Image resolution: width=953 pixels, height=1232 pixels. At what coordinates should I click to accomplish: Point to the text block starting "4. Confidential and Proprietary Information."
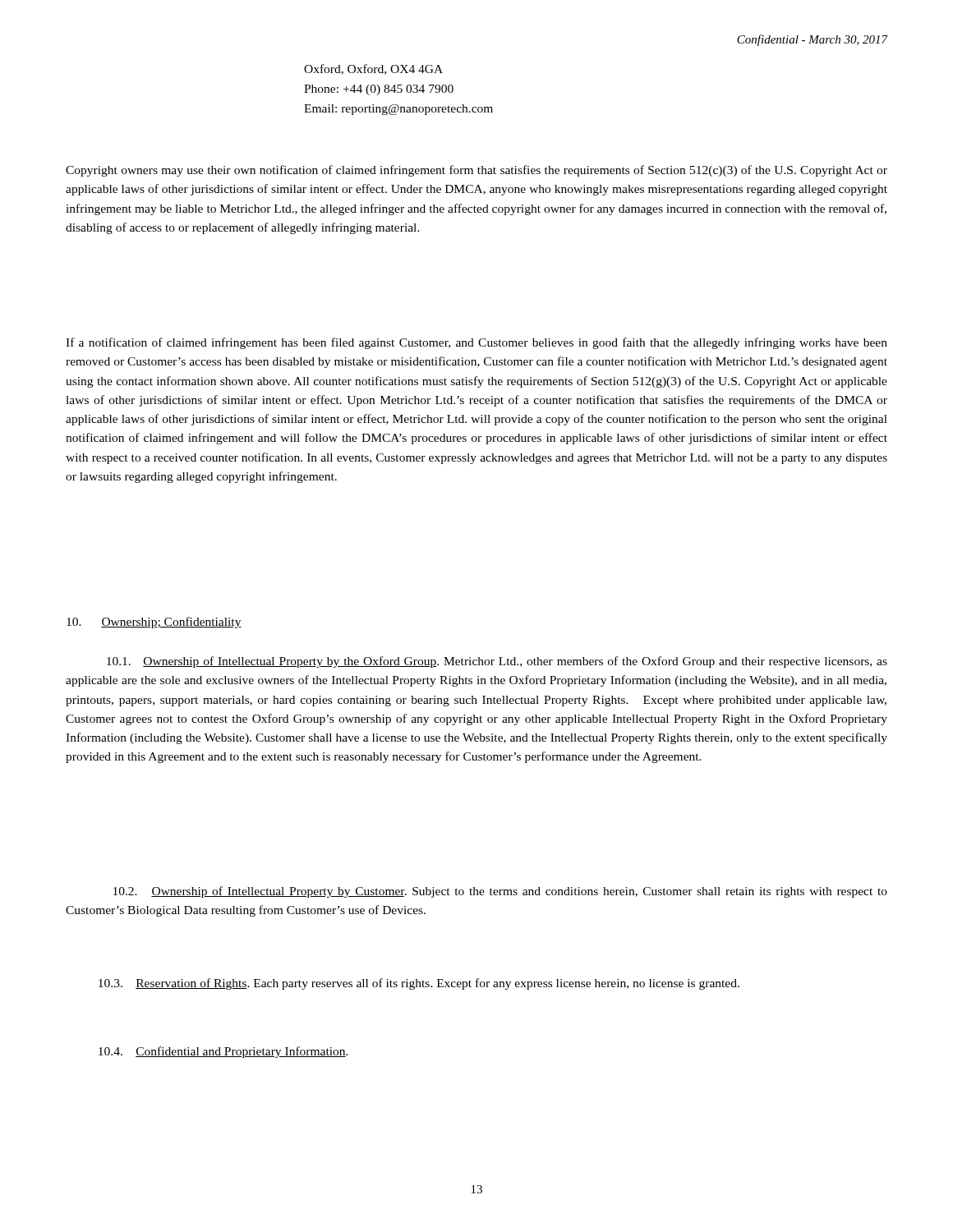pos(207,1051)
